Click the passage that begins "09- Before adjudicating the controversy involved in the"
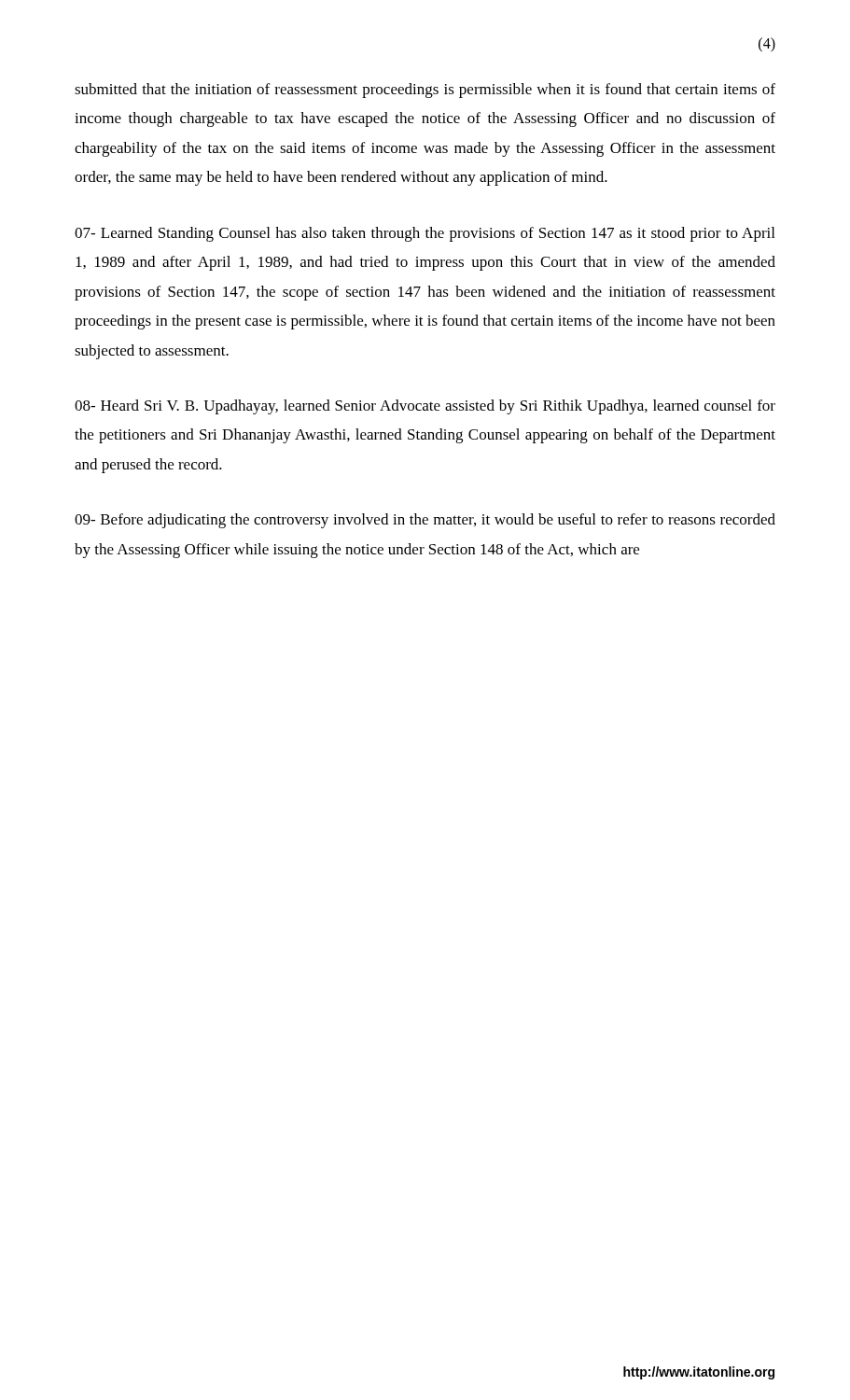850x1400 pixels. pos(425,534)
